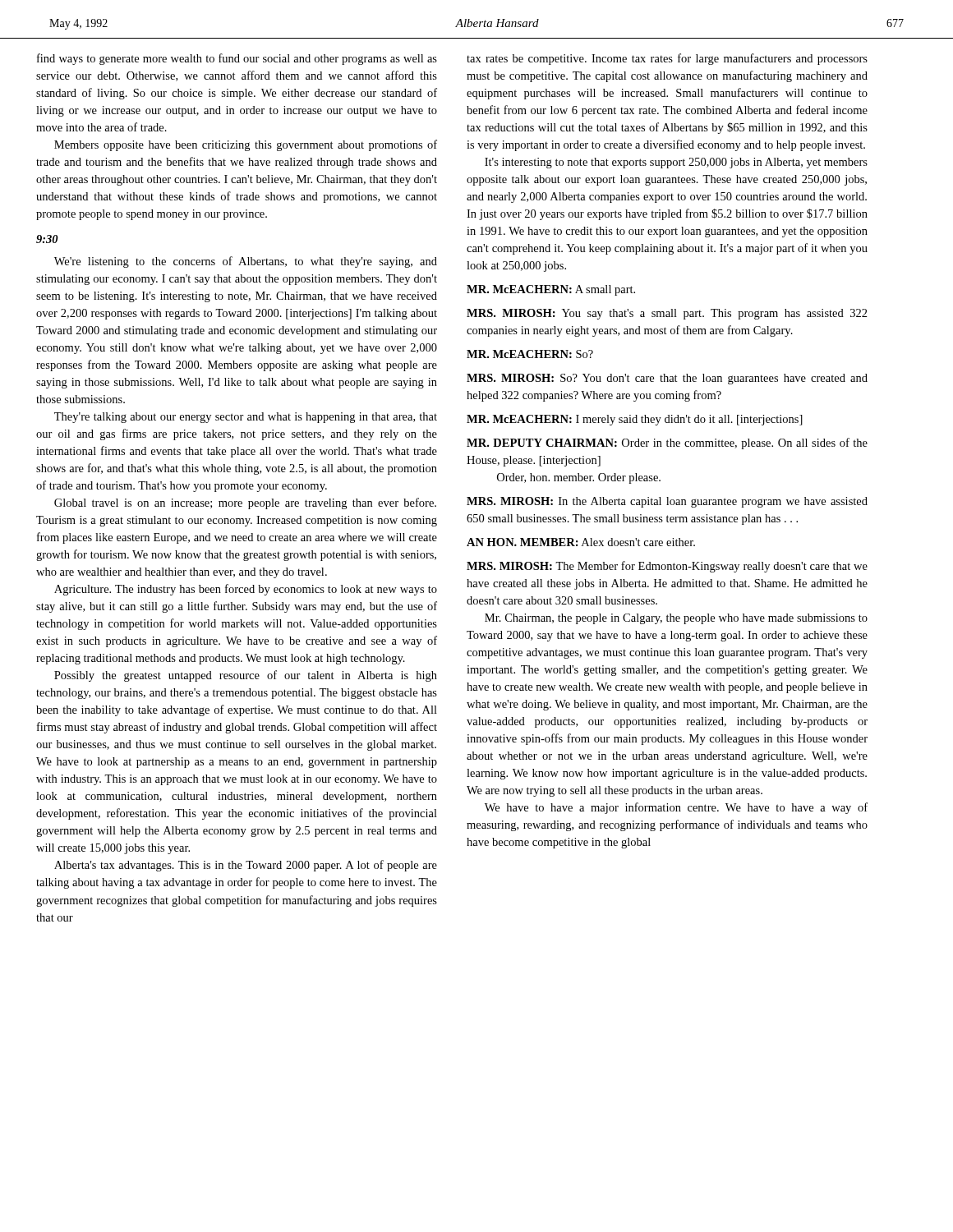Click on the text starting "MRS. MIROSH: In the Alberta"
Viewport: 953px width, 1232px height.
point(667,510)
